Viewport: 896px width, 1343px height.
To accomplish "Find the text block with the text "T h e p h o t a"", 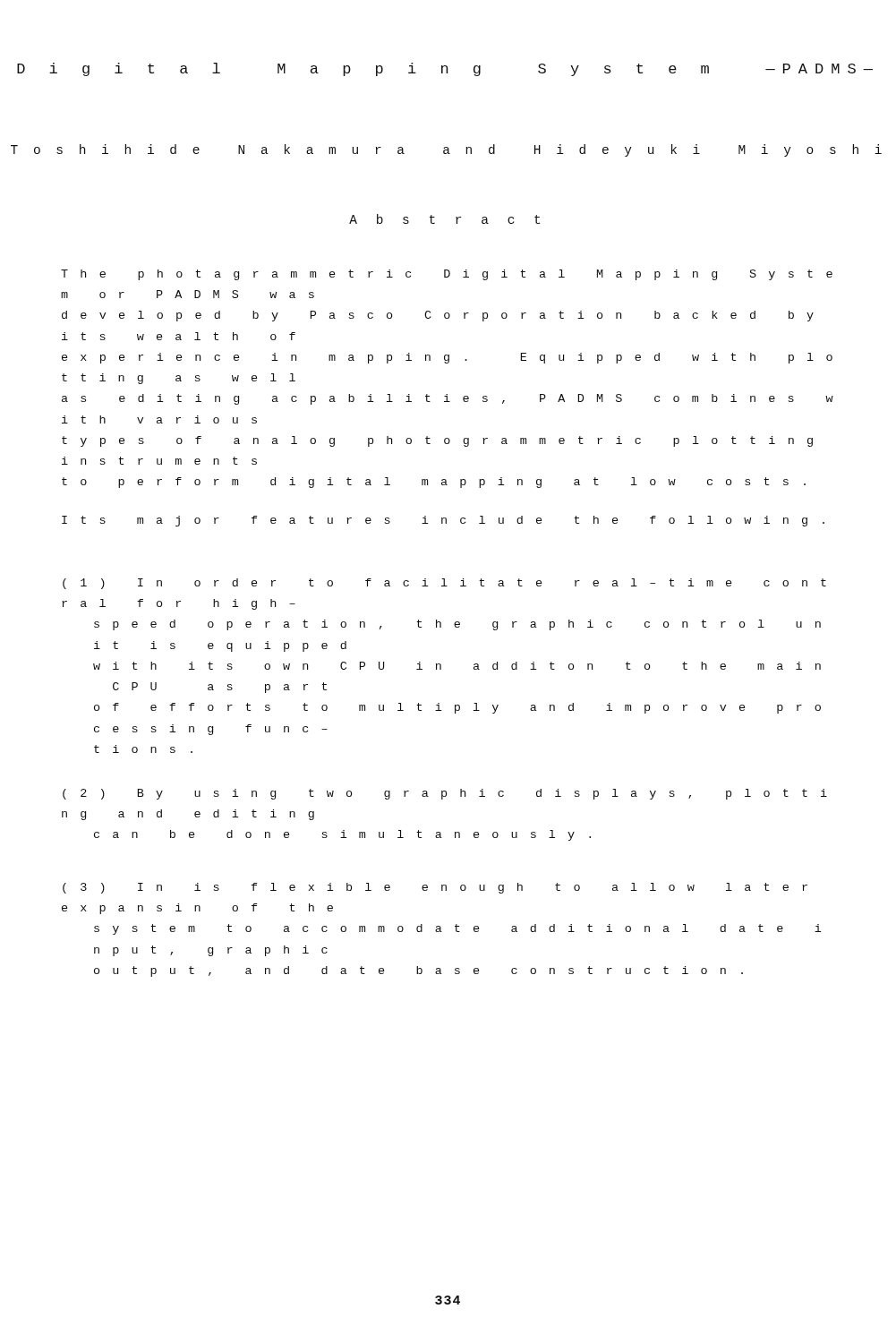I will (x=447, y=275).
